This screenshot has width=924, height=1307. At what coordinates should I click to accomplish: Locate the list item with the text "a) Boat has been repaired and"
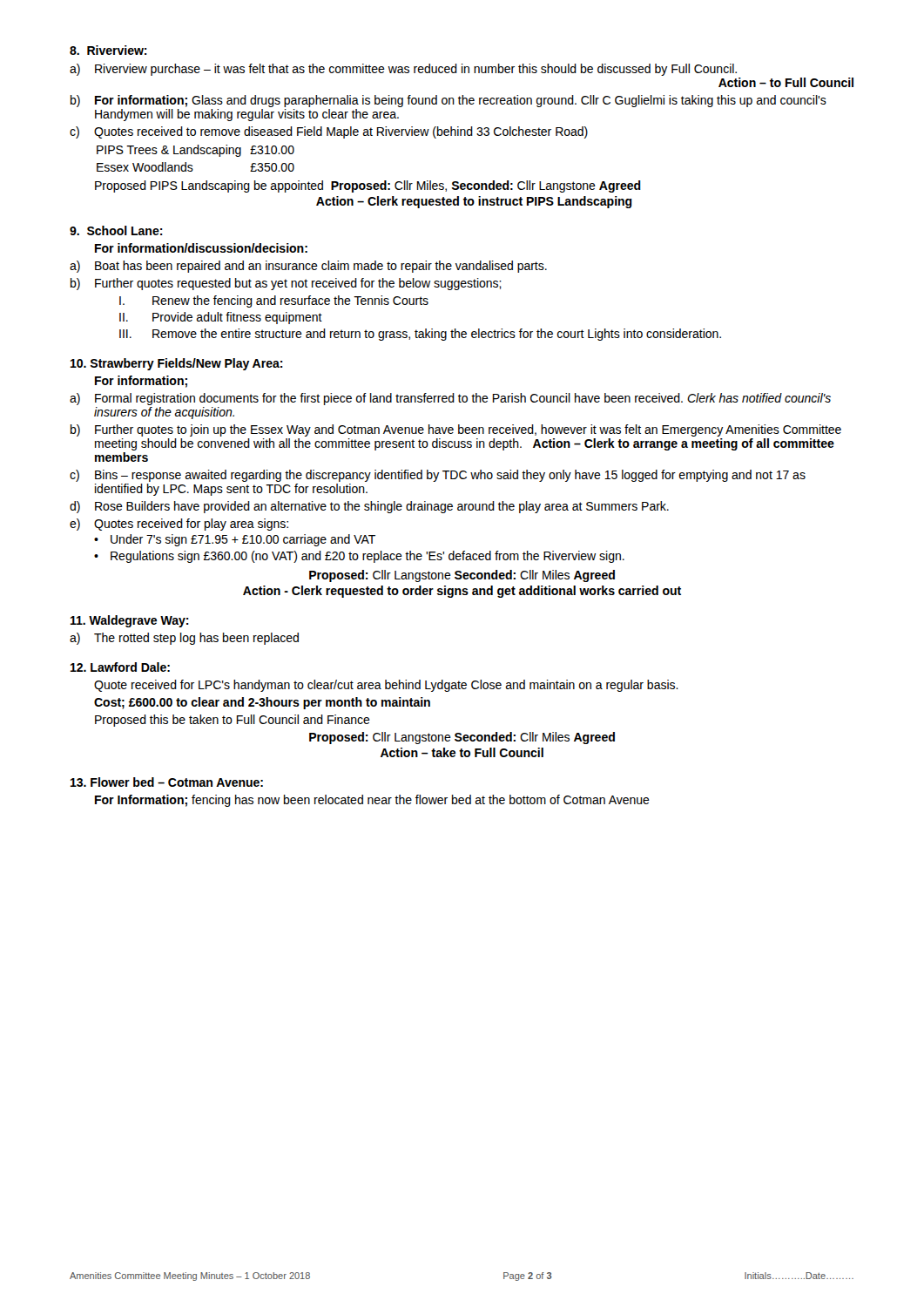462,266
